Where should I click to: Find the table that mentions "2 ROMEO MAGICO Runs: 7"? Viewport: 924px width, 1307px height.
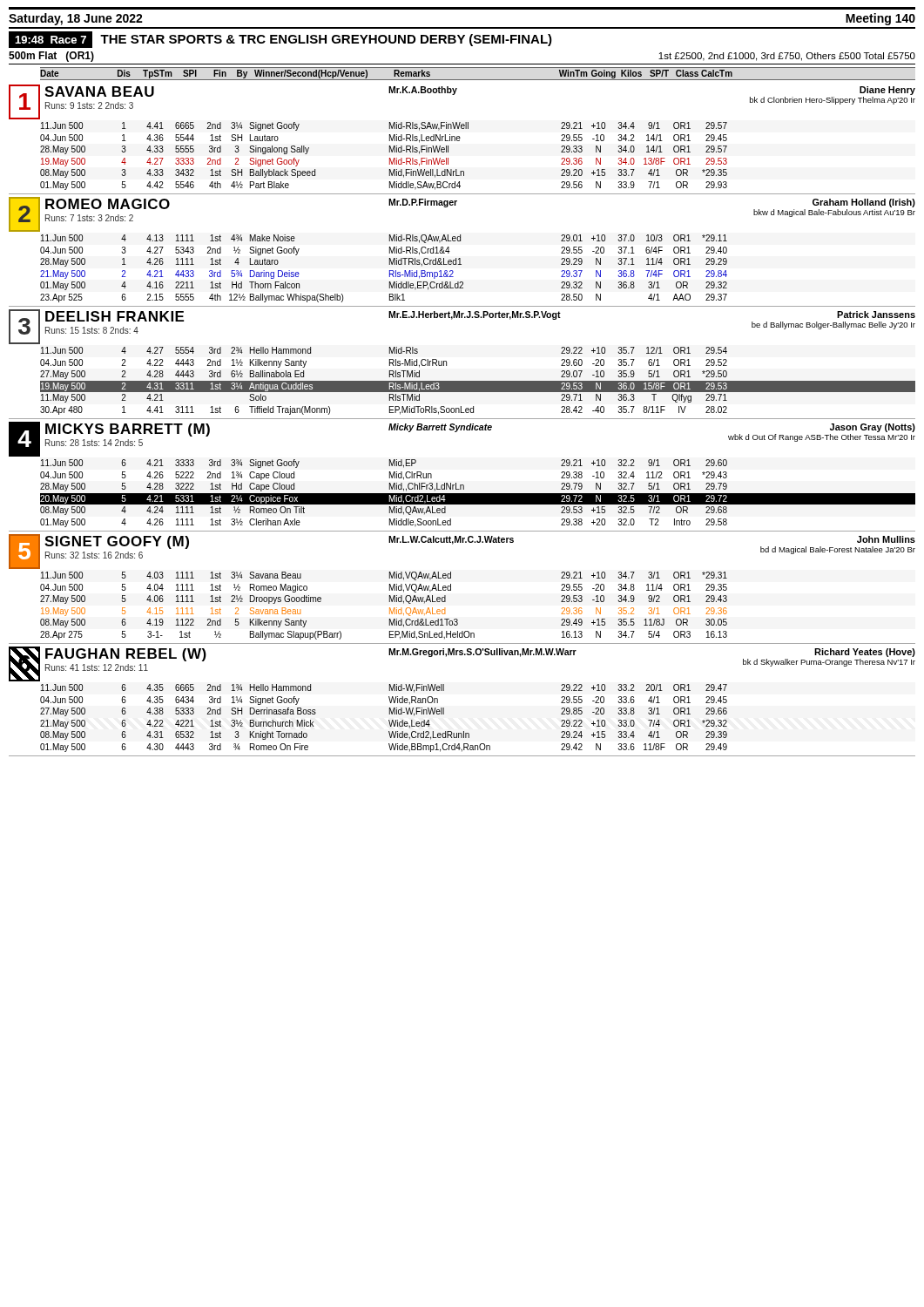462,251
